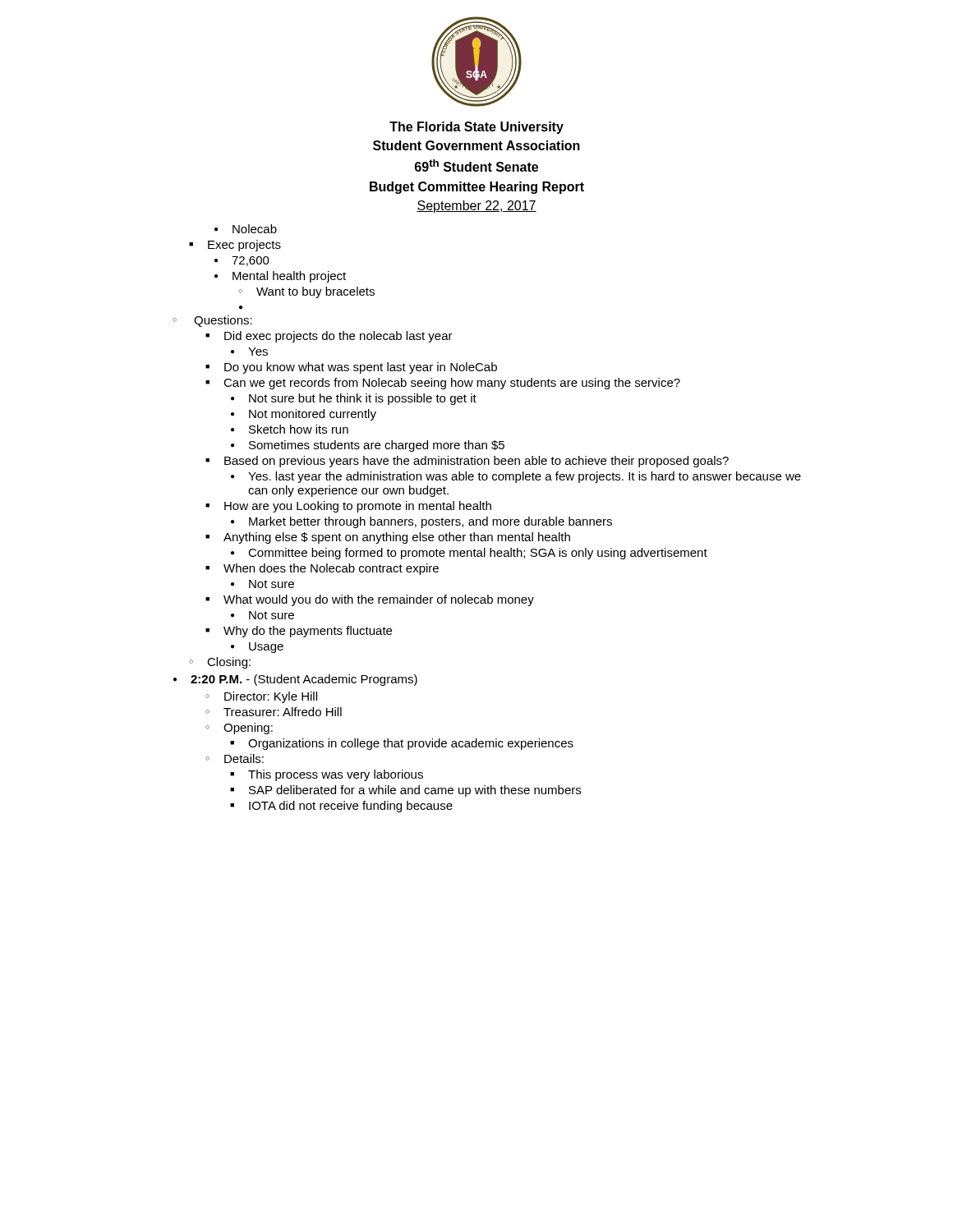
Task: Where is the passage that starts "■ Organizations in college that provide"?
Action: (402, 743)
